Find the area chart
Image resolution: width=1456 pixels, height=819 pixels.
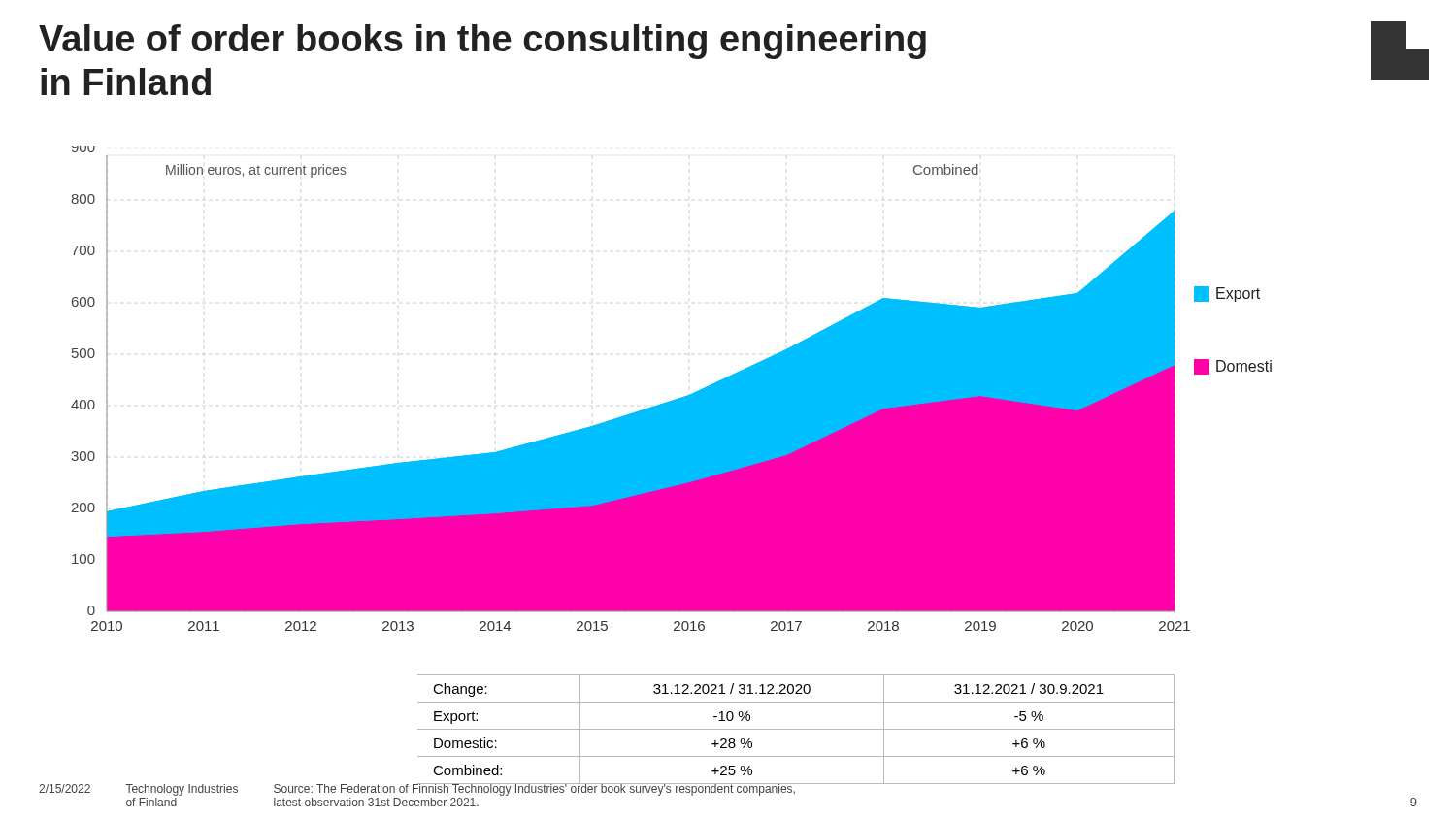655,410
